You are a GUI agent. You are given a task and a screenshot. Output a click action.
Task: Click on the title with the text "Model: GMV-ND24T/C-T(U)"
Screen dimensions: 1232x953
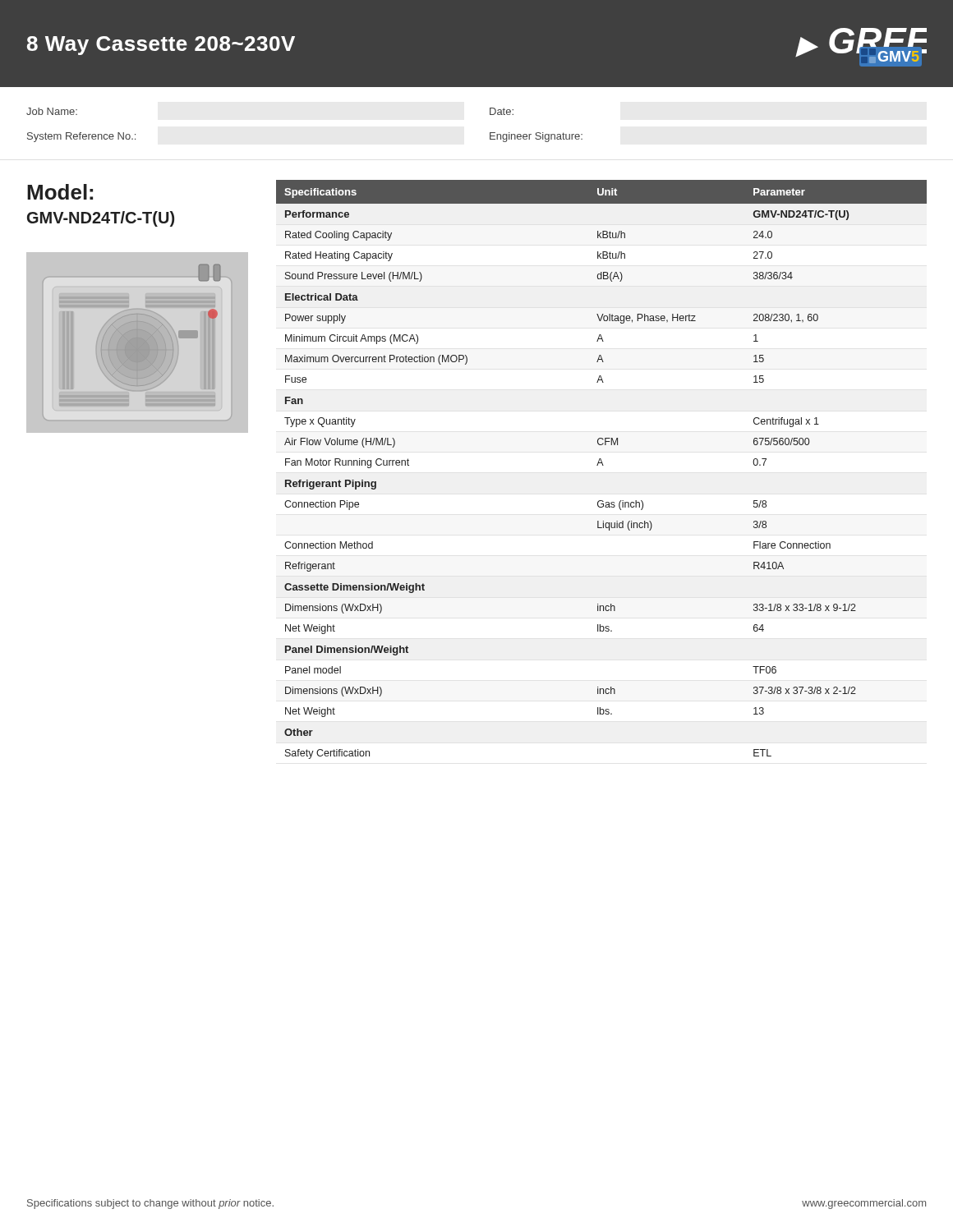click(101, 204)
